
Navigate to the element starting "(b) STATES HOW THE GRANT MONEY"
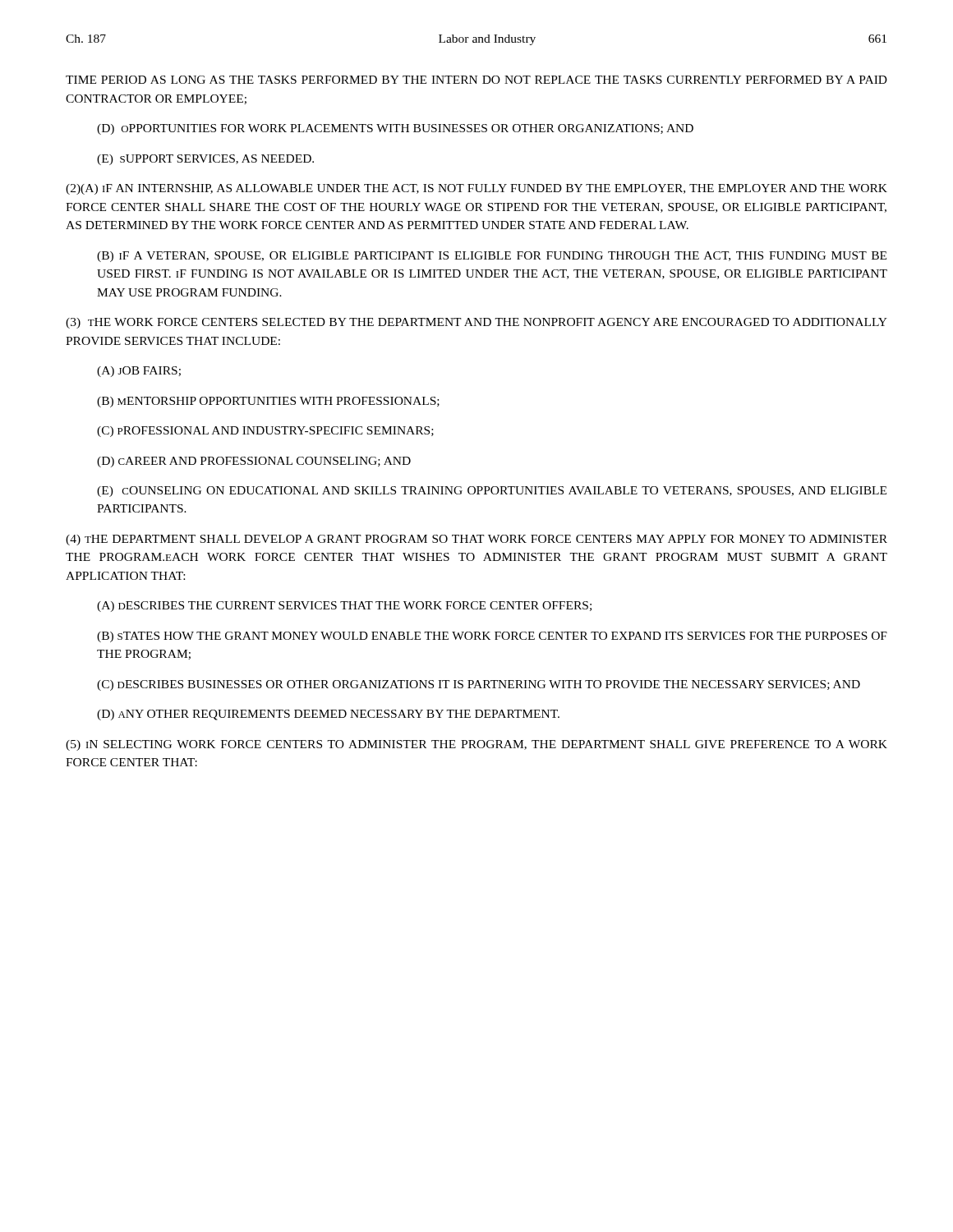[492, 644]
